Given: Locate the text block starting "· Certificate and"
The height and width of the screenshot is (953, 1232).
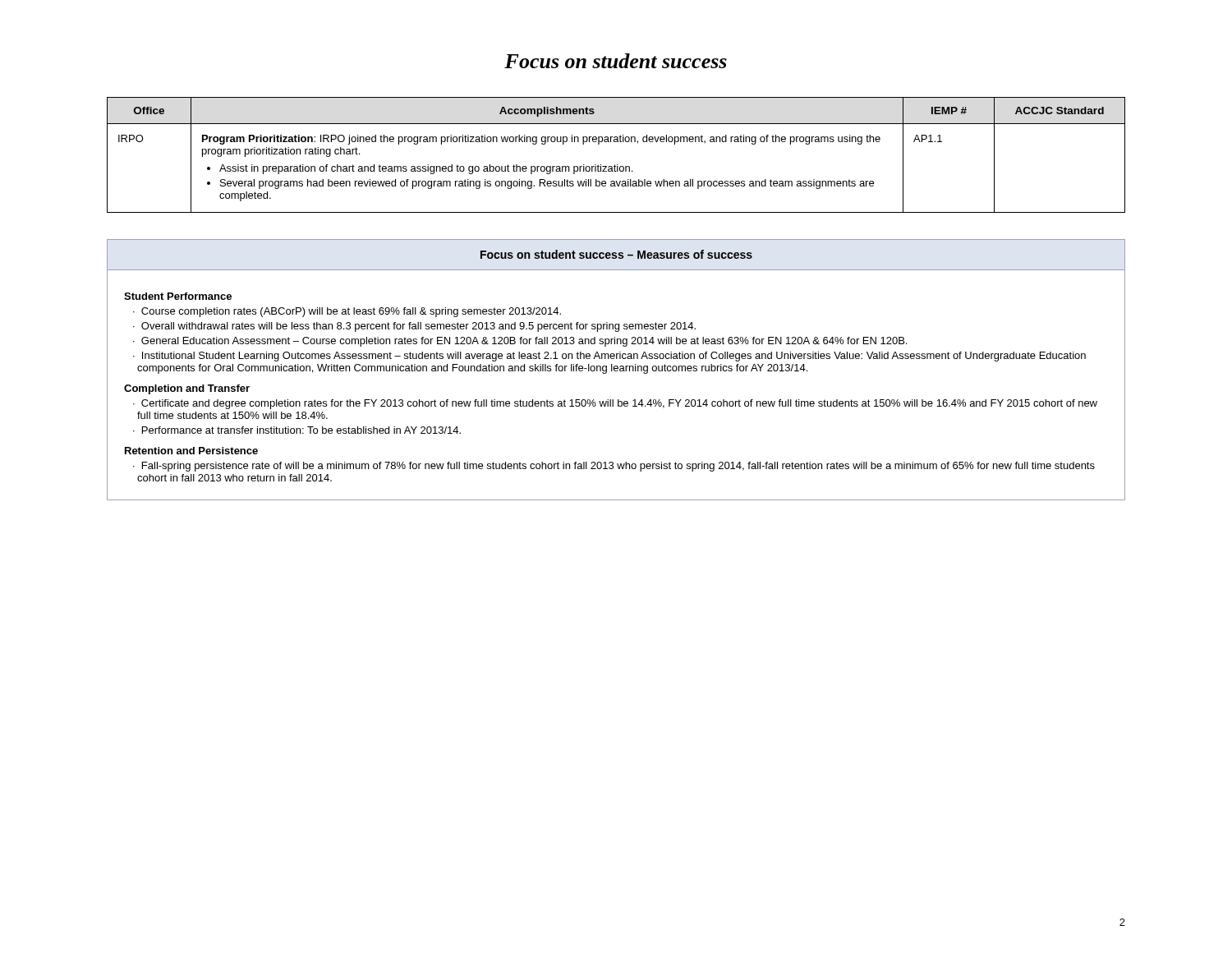Looking at the screenshot, I should 615,409.
